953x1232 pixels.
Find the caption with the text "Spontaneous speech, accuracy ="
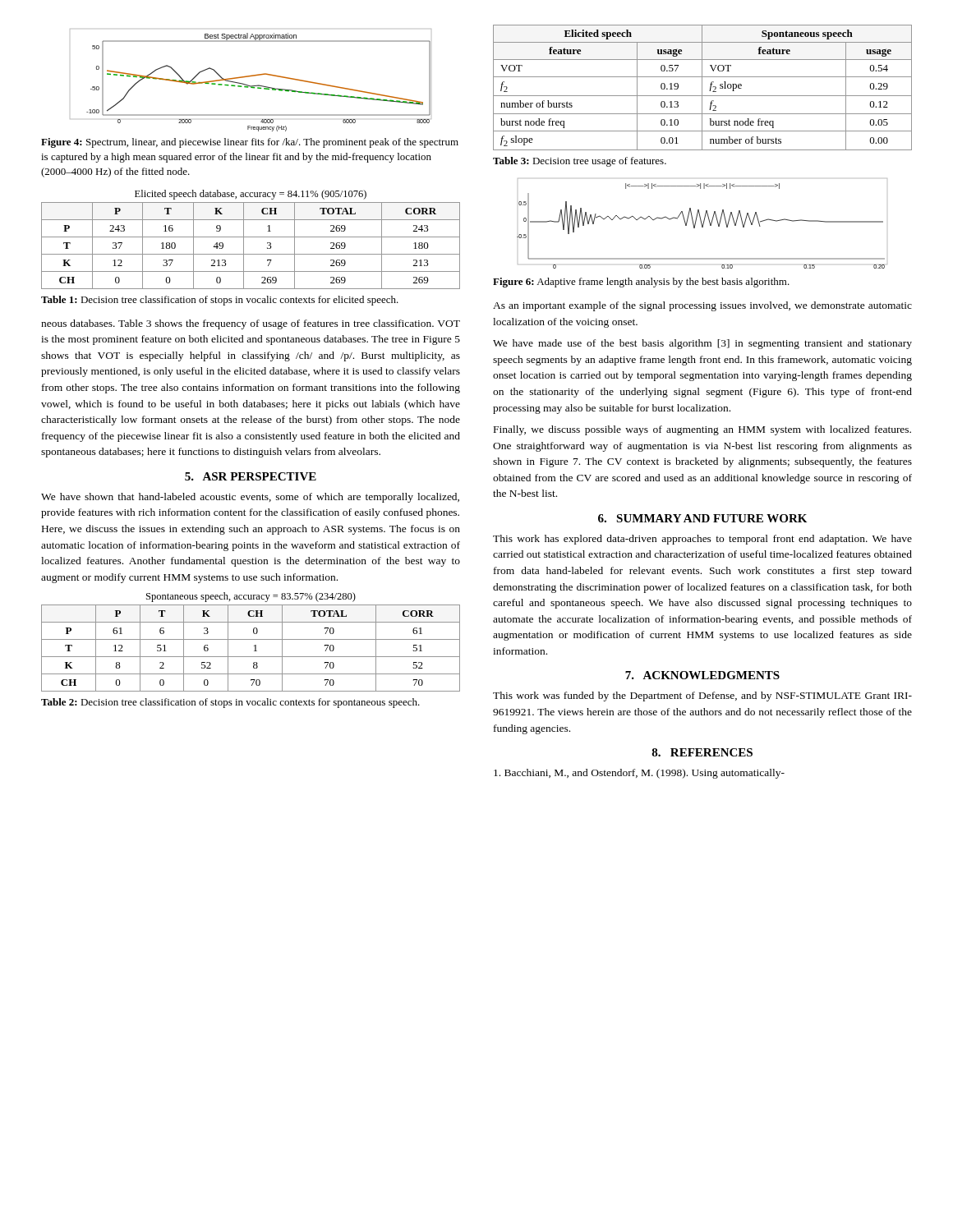point(251,596)
